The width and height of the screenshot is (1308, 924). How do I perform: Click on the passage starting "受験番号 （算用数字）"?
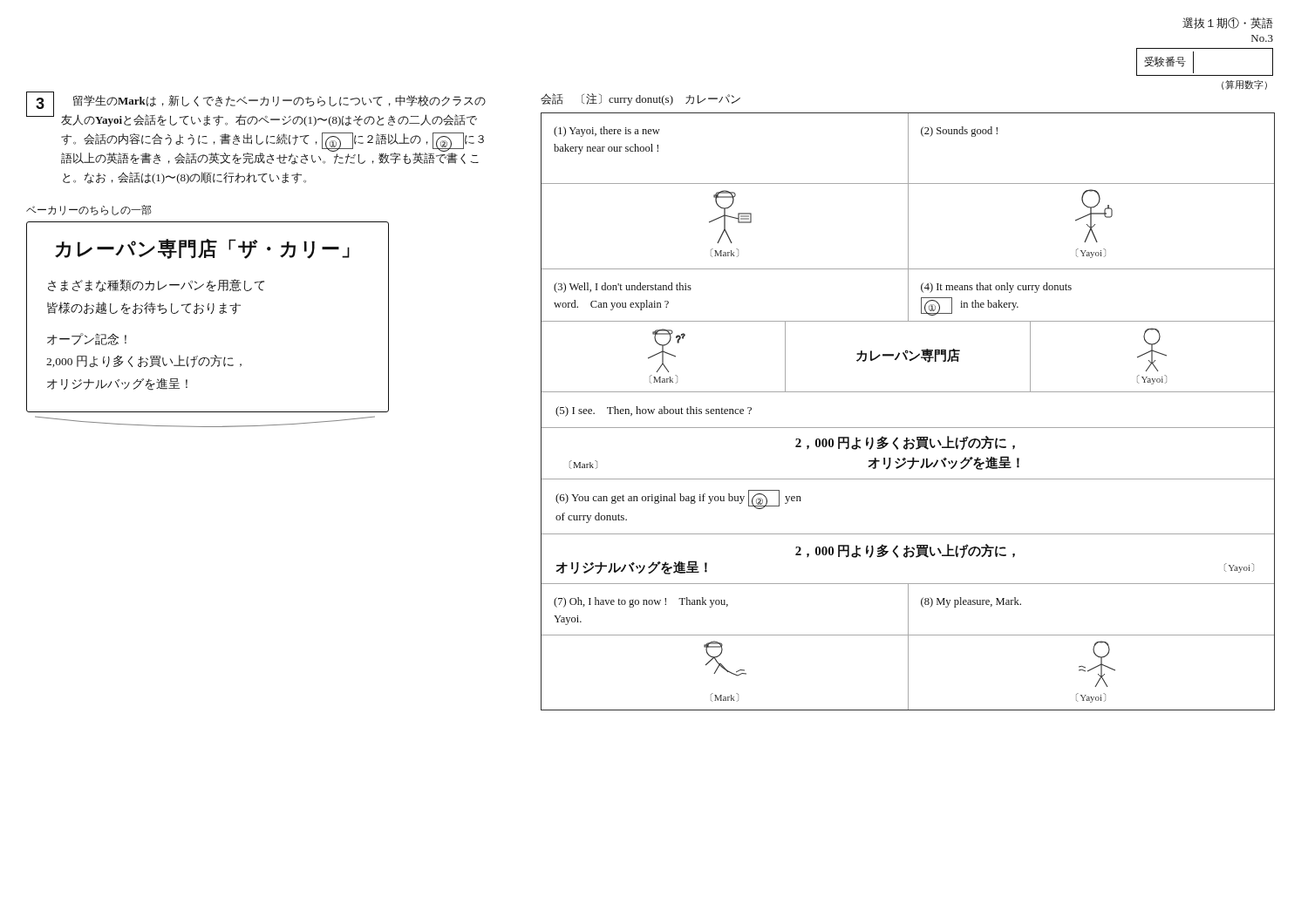pos(1205,70)
